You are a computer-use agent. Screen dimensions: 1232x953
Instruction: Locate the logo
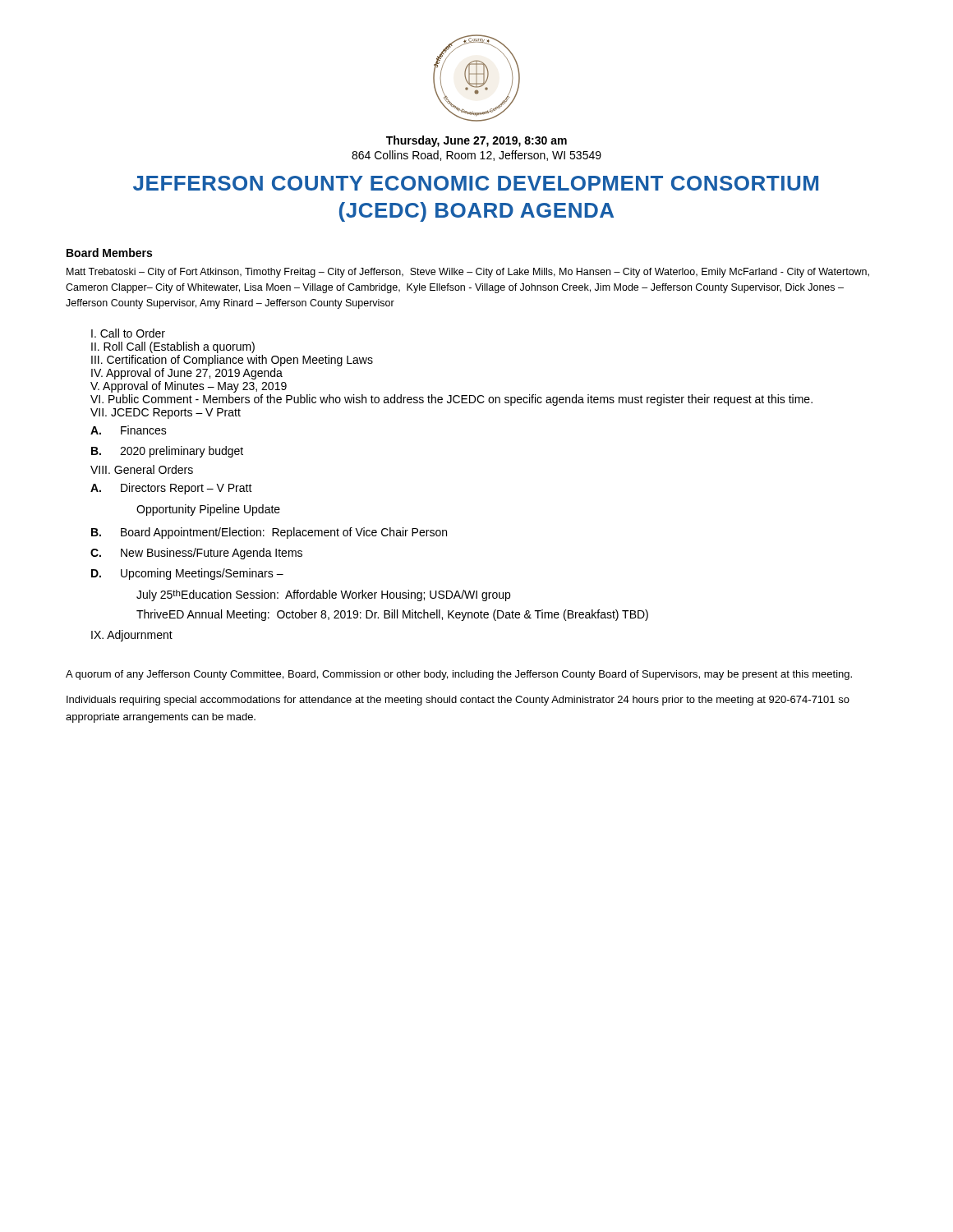pyautogui.click(x=476, y=79)
